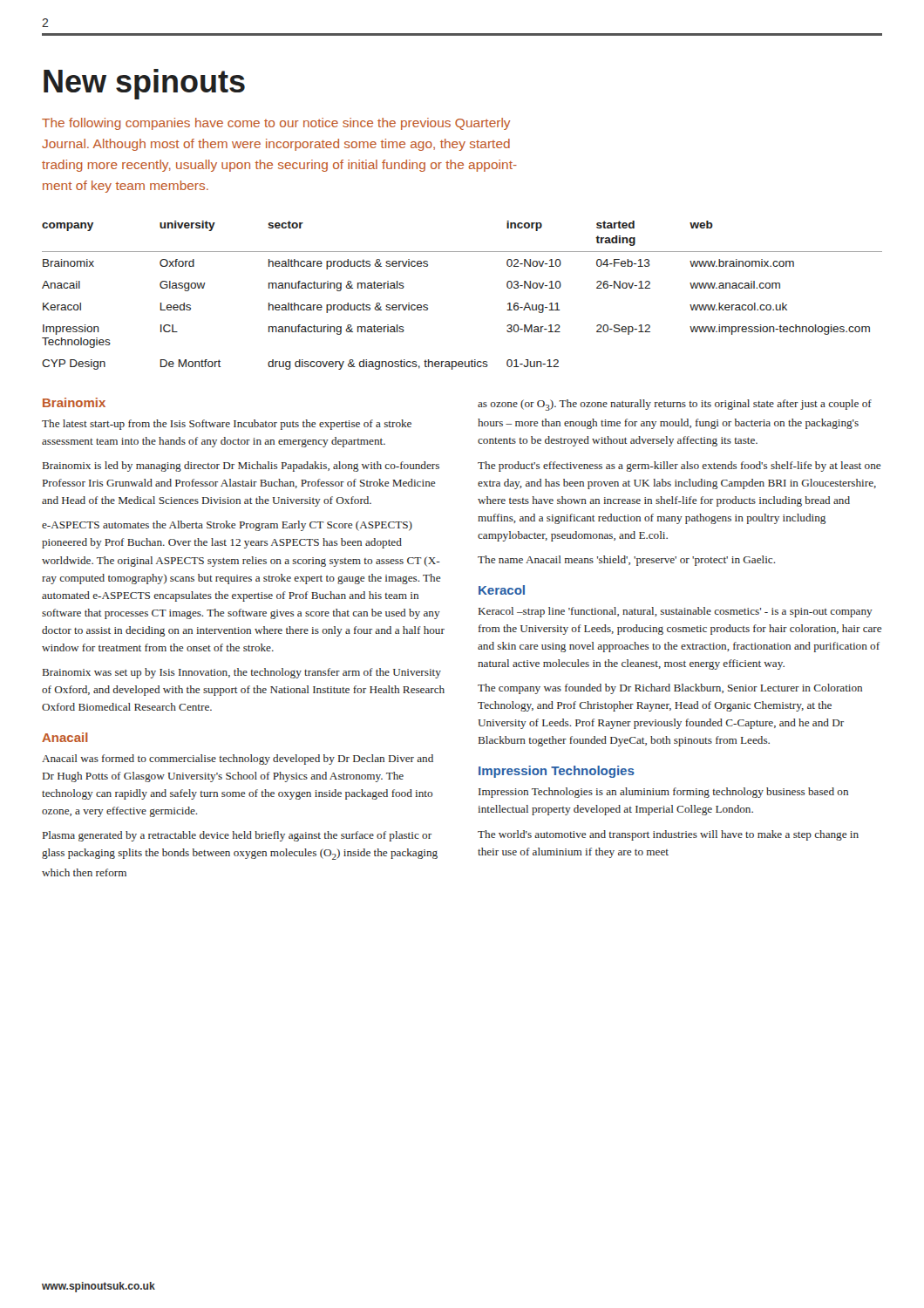Point to the text block starting "The latest start-up from the Isis Software"
924x1308 pixels.
pyautogui.click(x=227, y=432)
